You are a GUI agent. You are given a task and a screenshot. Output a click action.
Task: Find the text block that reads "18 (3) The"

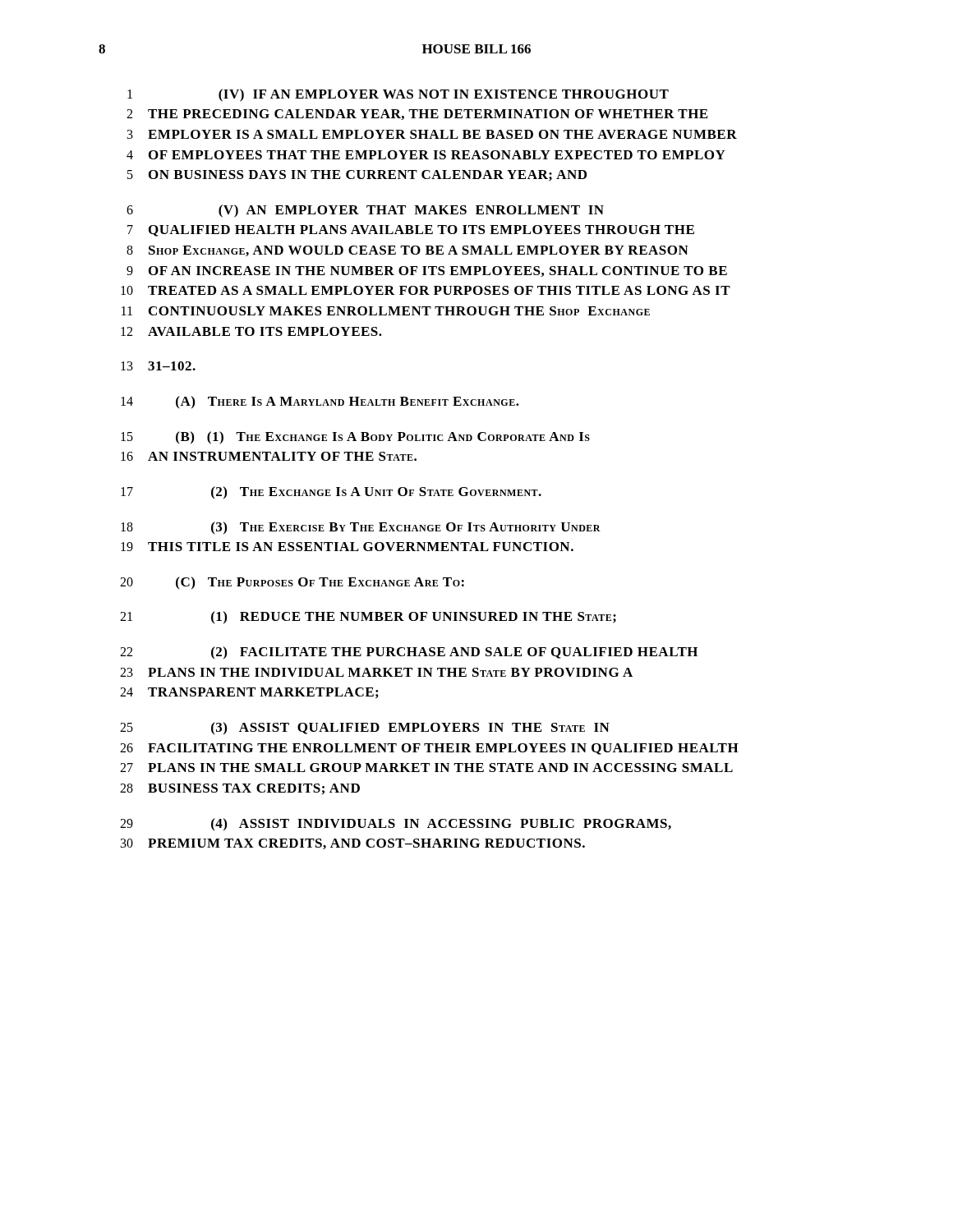[476, 537]
